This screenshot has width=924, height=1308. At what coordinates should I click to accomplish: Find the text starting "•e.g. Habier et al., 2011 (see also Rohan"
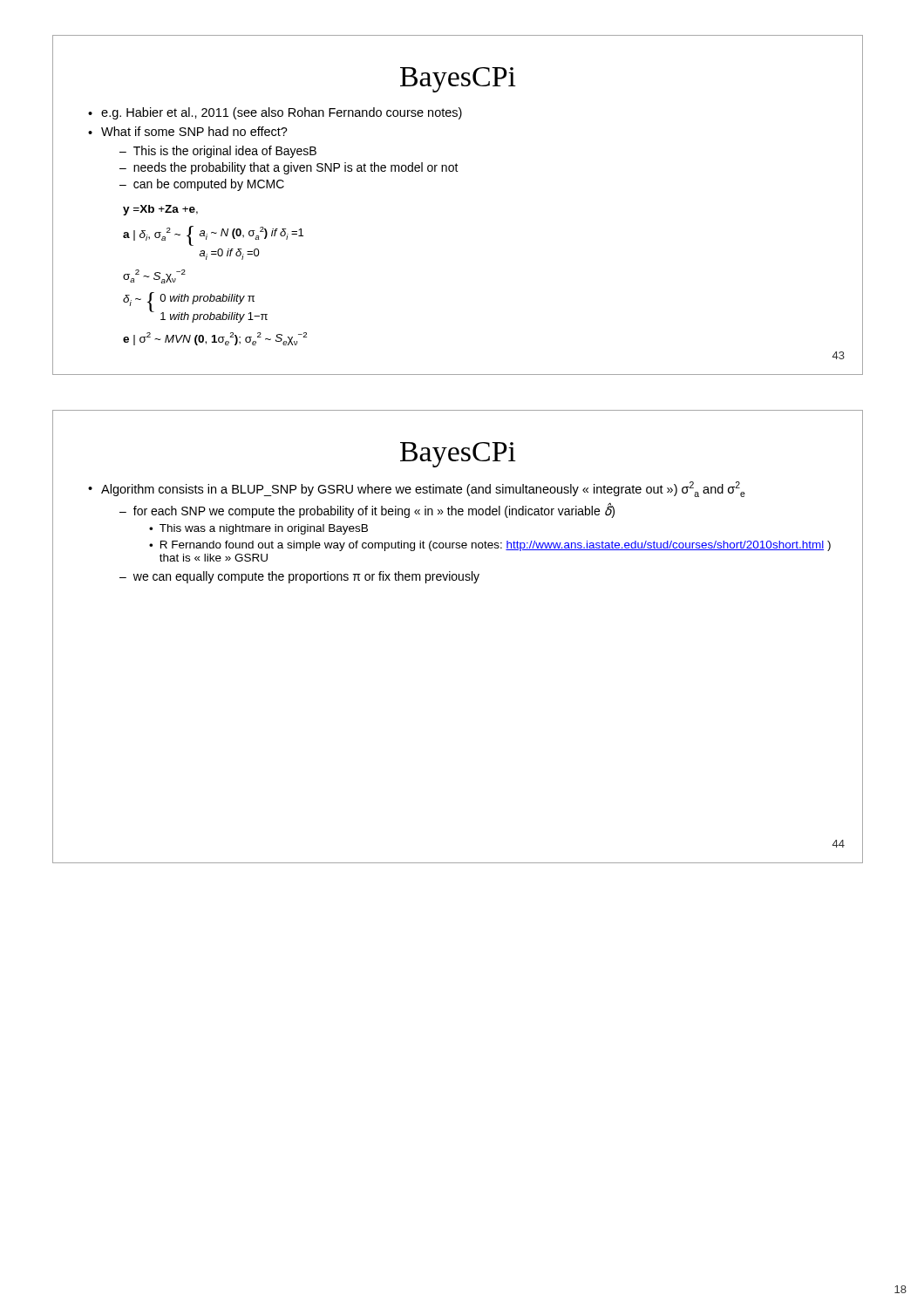(x=275, y=113)
